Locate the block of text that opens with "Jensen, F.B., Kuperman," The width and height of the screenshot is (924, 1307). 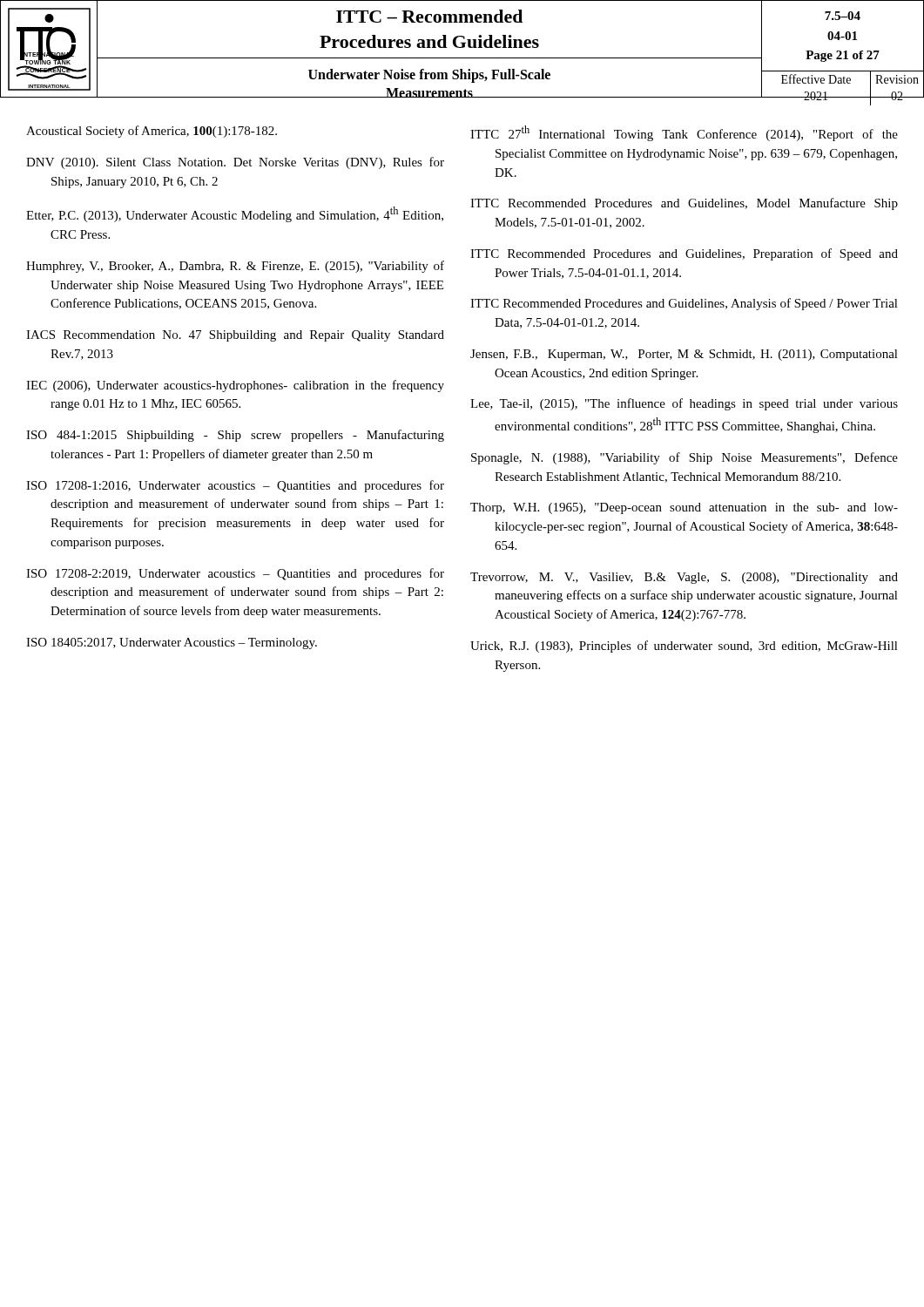tap(684, 363)
